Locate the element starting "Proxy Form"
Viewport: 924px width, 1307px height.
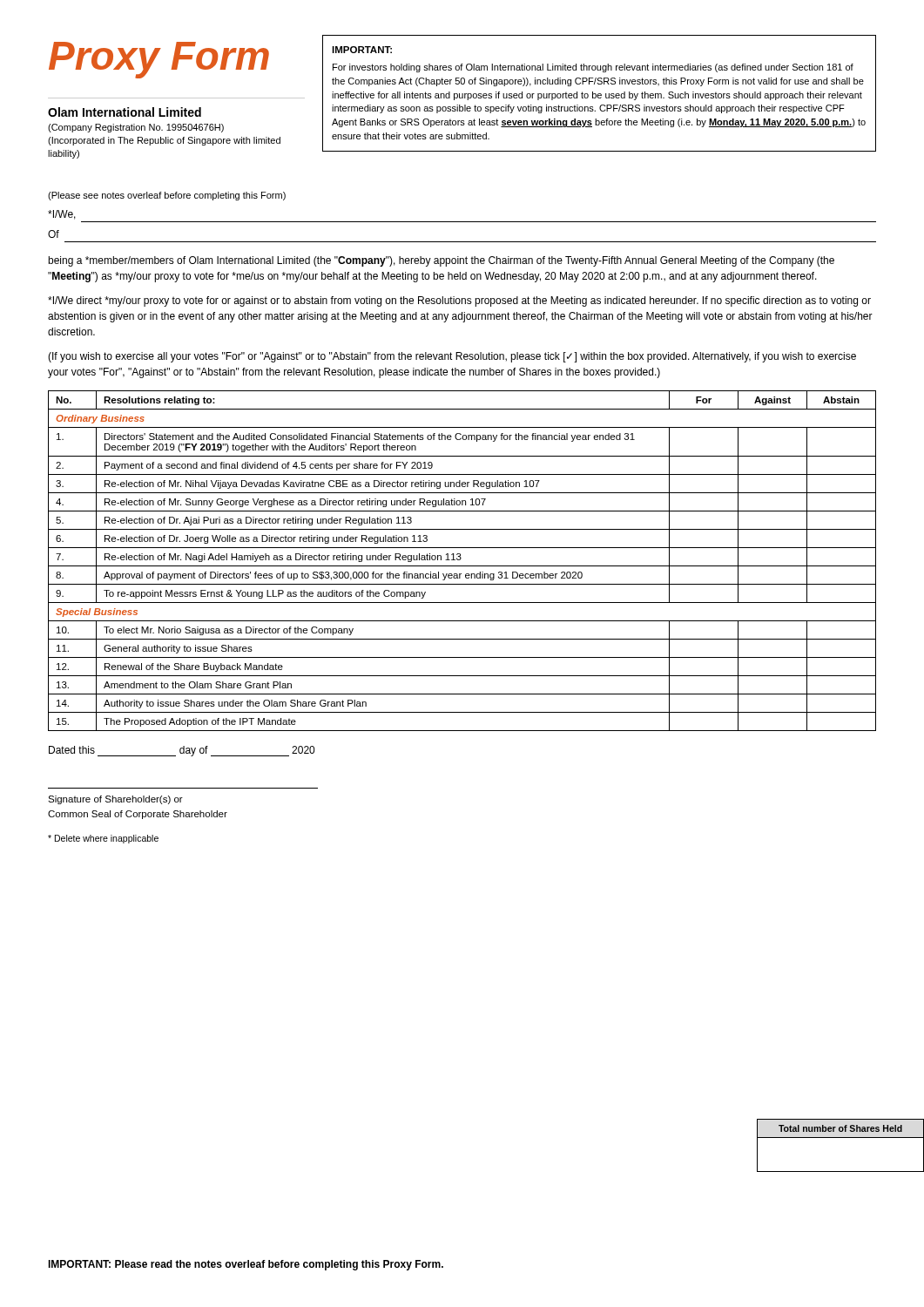tap(159, 57)
